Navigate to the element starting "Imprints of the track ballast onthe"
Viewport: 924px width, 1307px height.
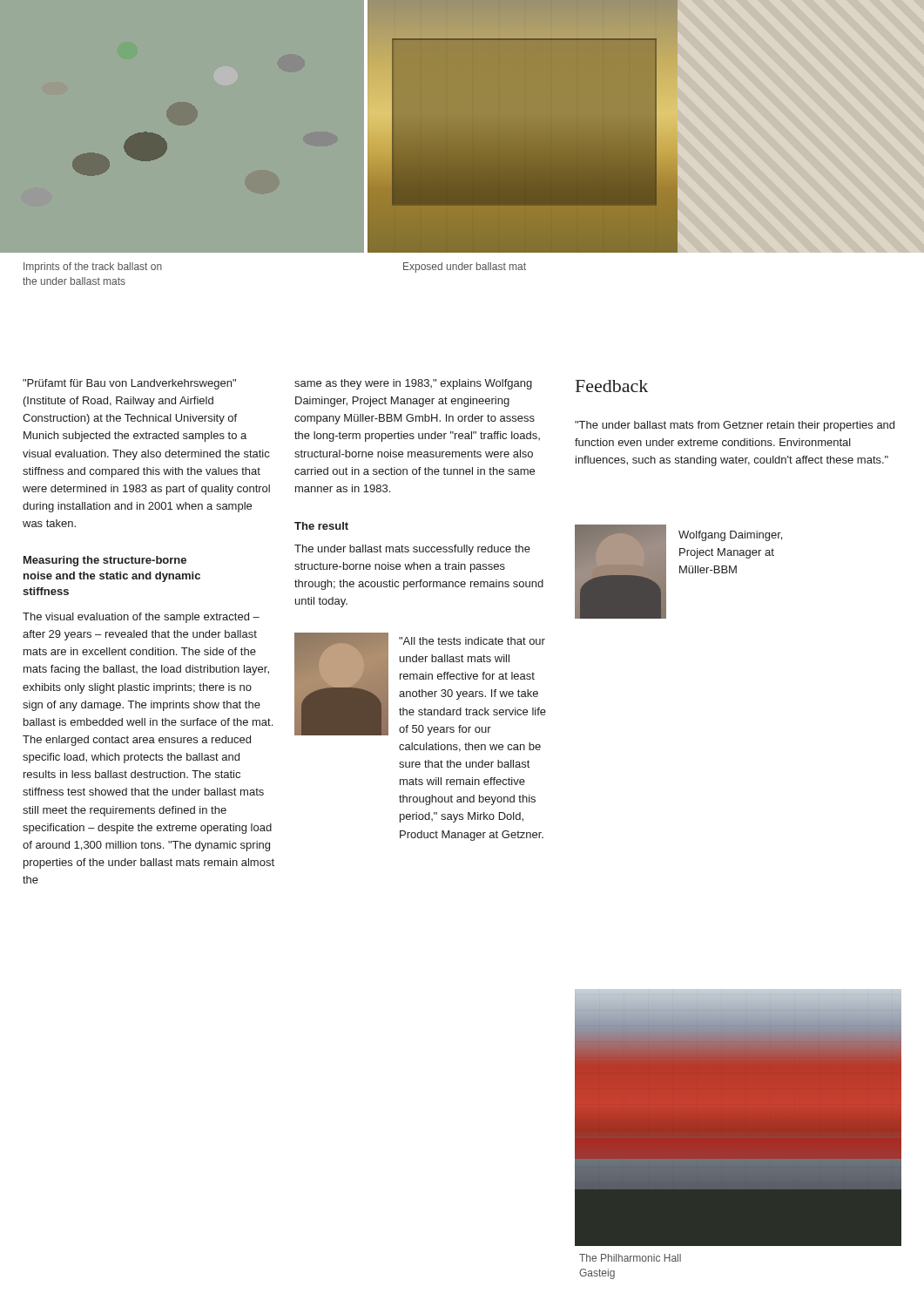93,267
